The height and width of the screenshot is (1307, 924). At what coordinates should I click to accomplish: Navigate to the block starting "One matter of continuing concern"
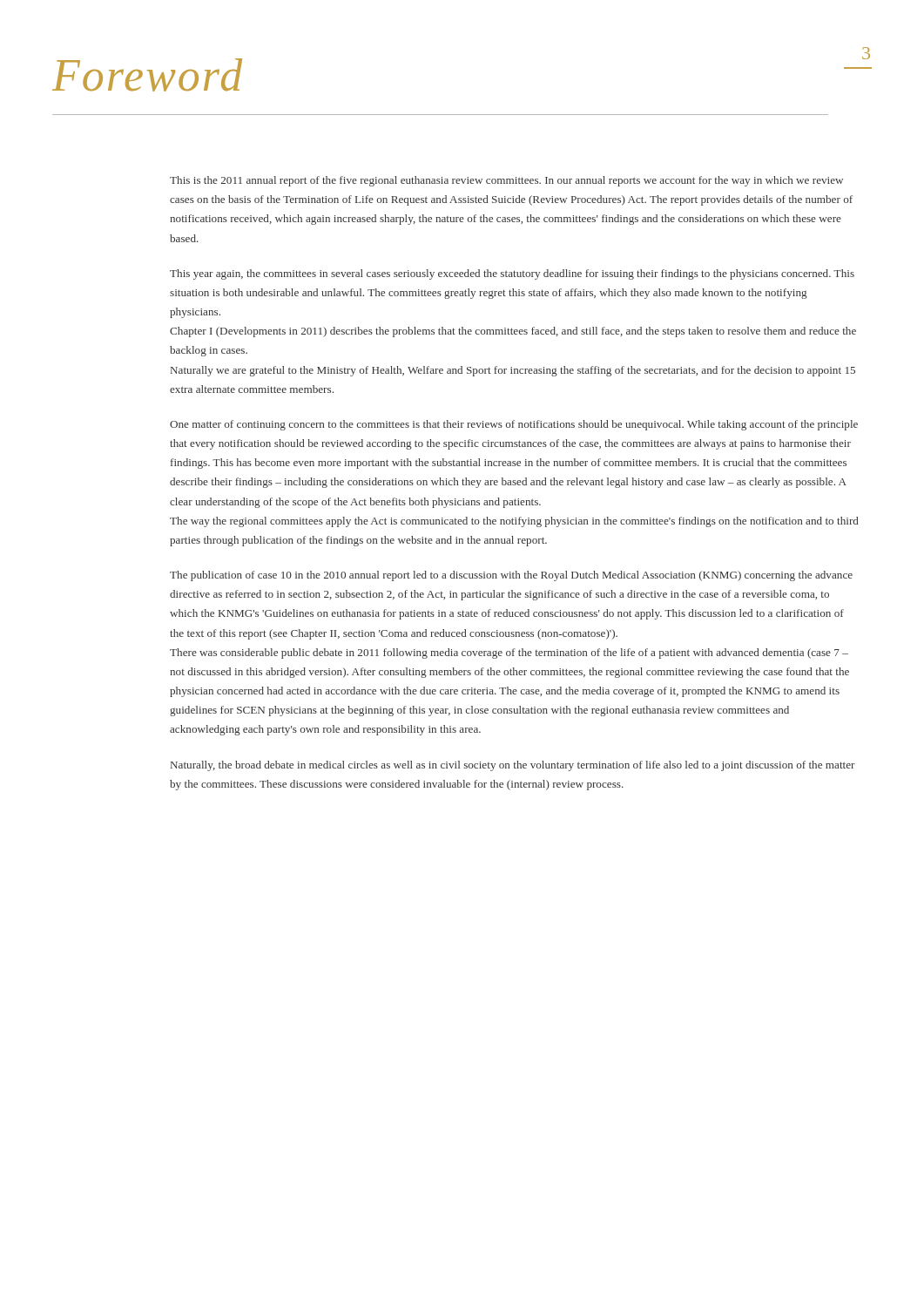click(x=514, y=482)
